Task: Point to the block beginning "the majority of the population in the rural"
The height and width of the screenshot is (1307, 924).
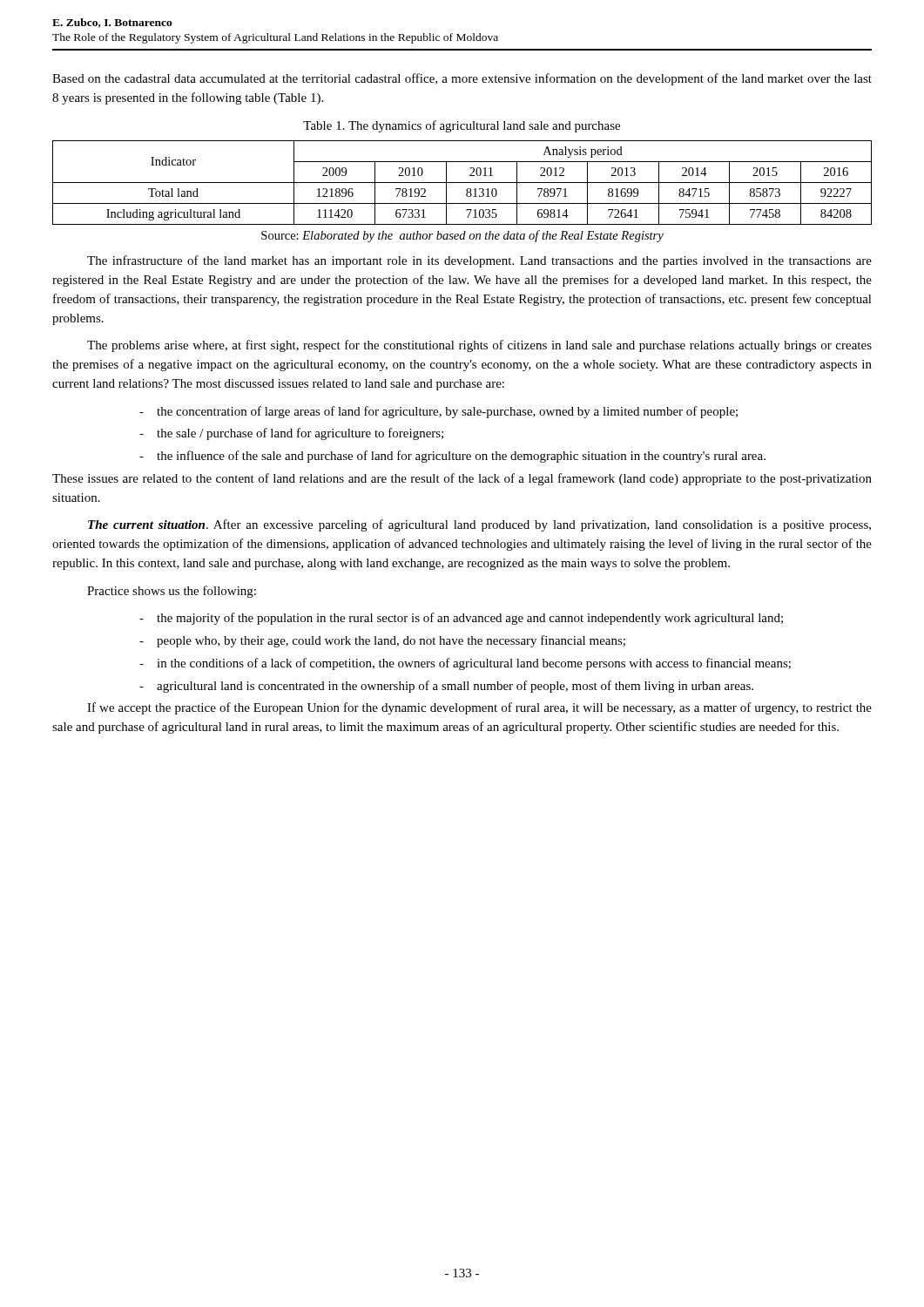Action: tap(462, 619)
